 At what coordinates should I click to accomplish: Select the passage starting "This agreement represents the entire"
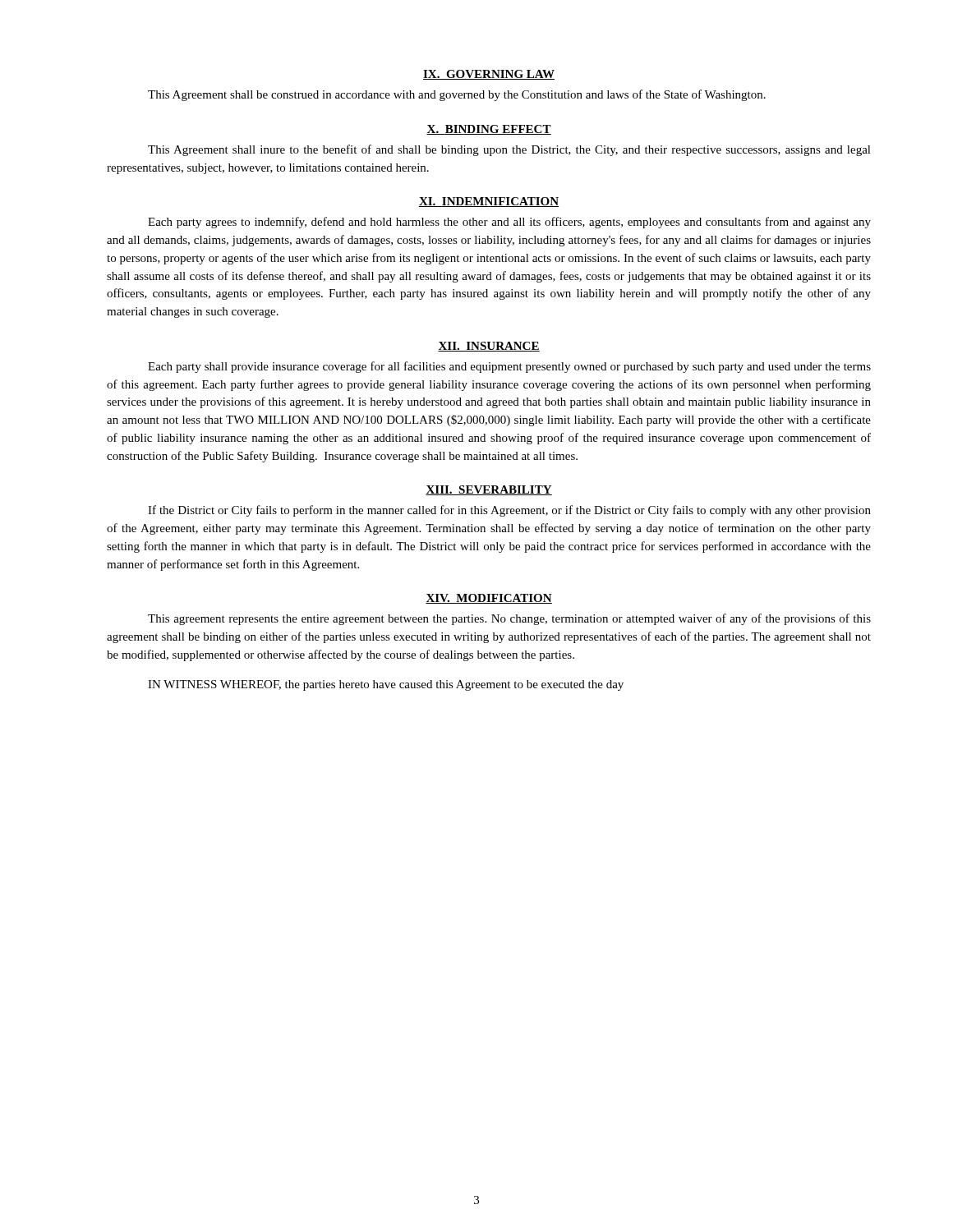[x=489, y=637]
